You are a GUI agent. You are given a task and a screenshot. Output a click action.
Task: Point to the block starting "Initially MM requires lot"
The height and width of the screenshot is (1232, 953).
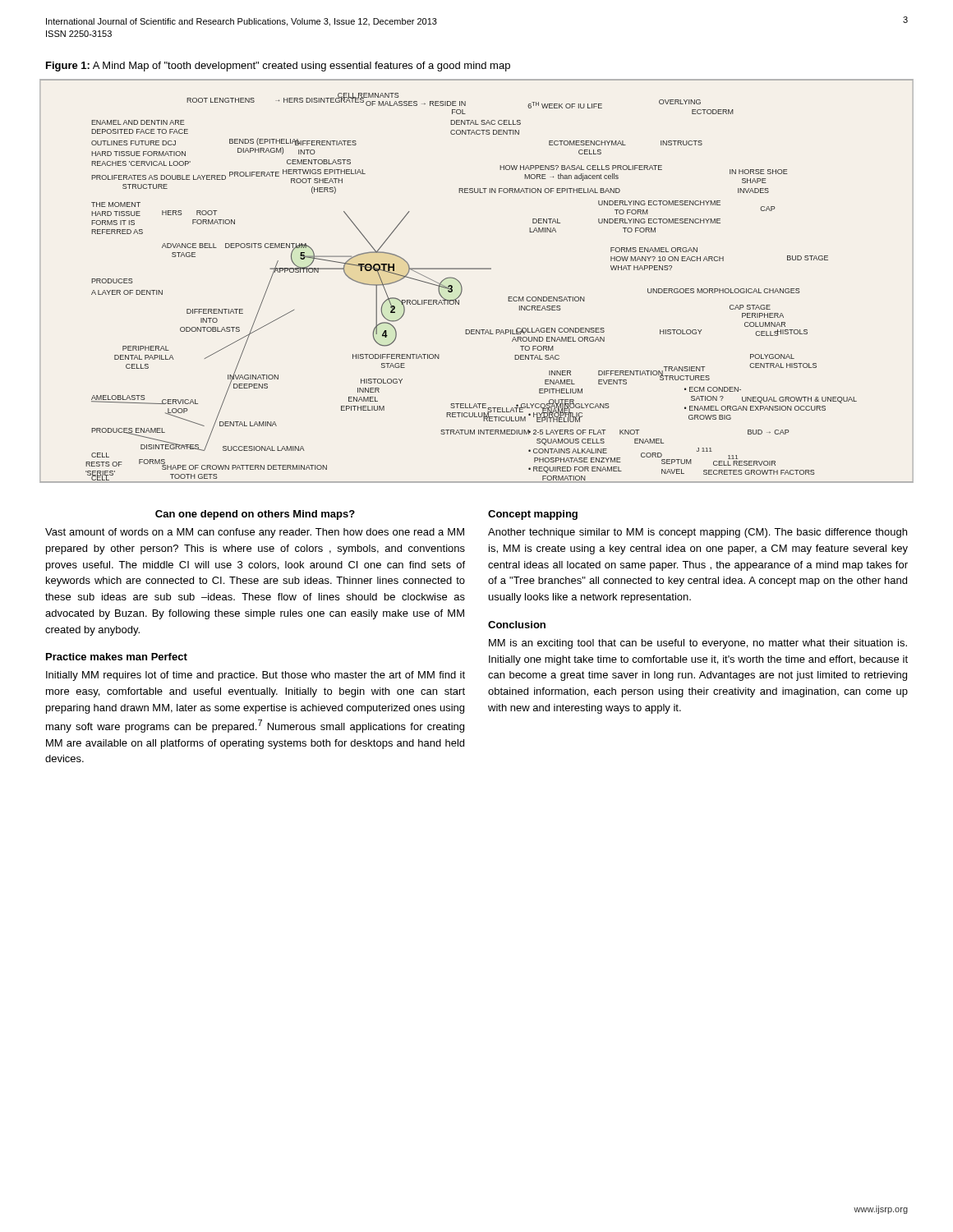(255, 717)
